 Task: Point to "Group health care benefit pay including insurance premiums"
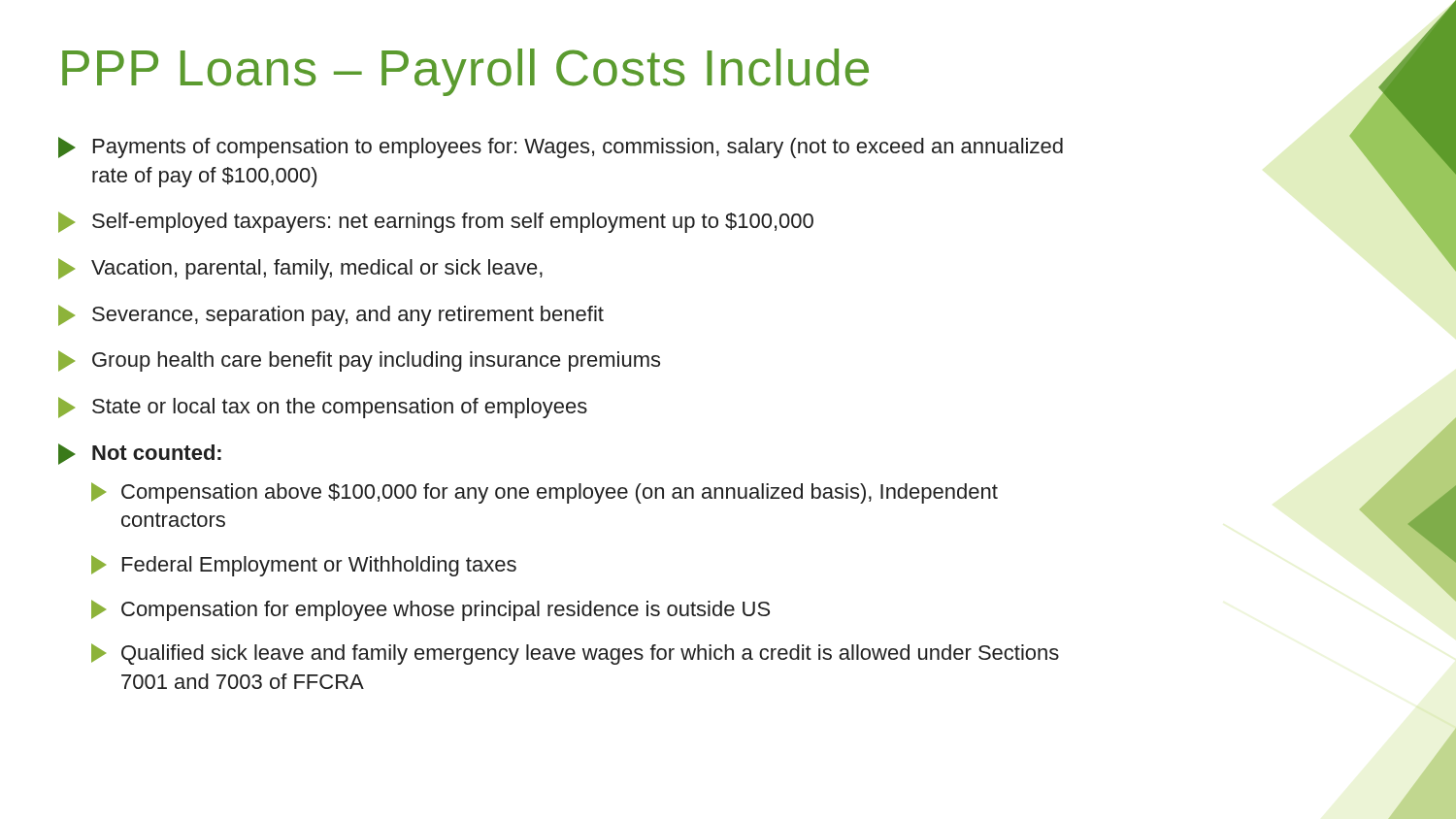568,360
